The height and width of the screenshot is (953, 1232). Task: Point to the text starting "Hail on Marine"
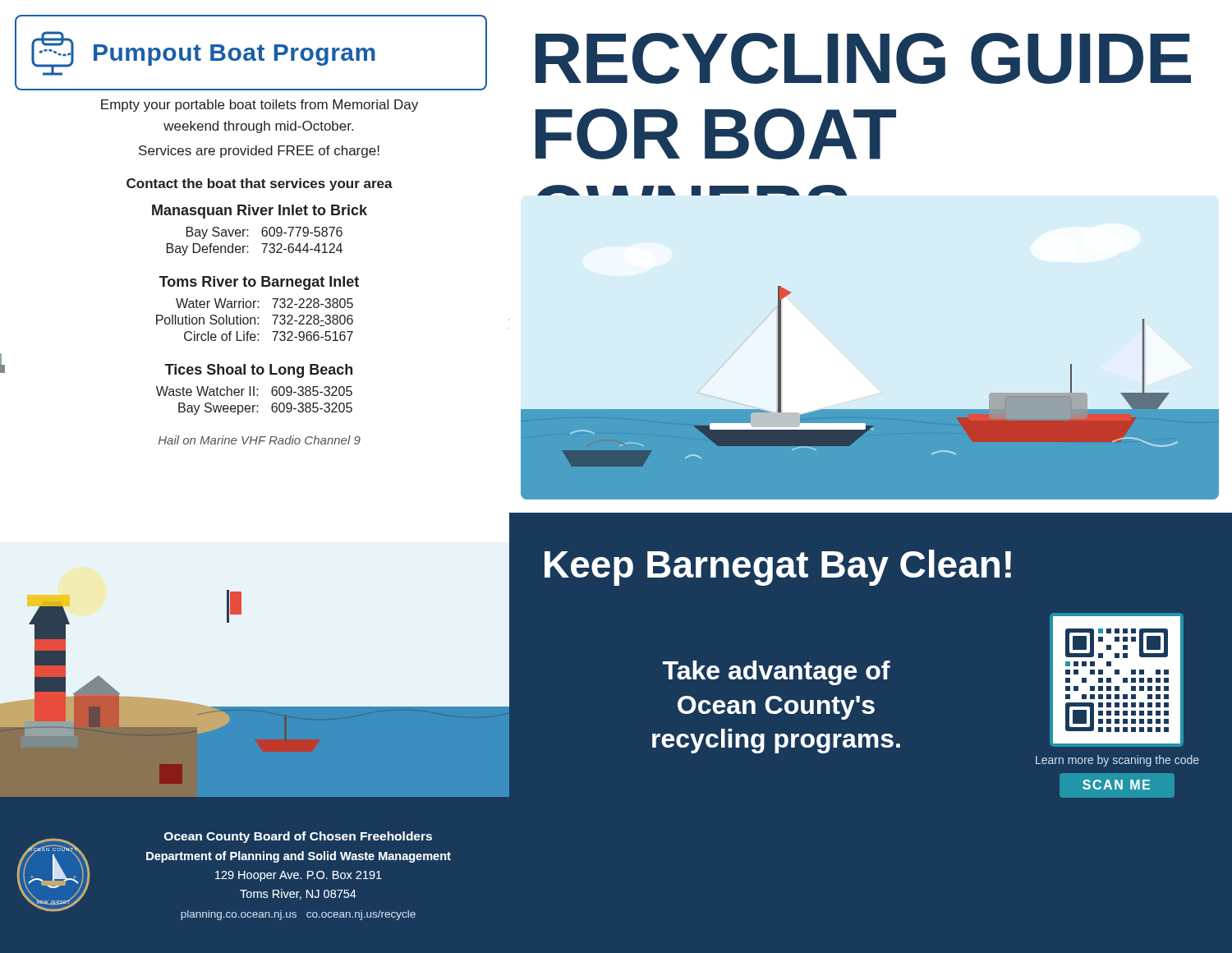(x=259, y=440)
